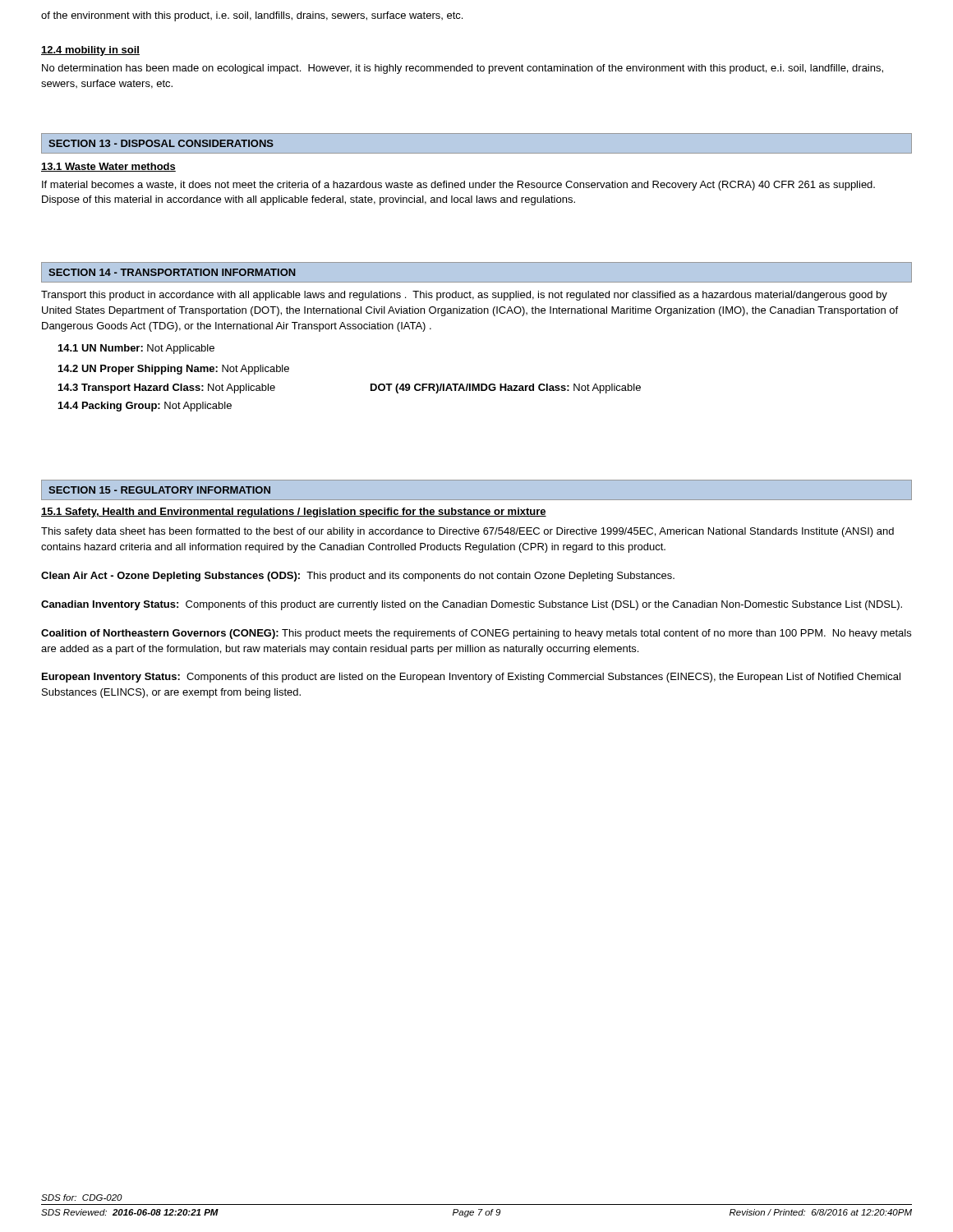
Task: Select the region starting "15.1 Safety, Health"
Action: (294, 512)
